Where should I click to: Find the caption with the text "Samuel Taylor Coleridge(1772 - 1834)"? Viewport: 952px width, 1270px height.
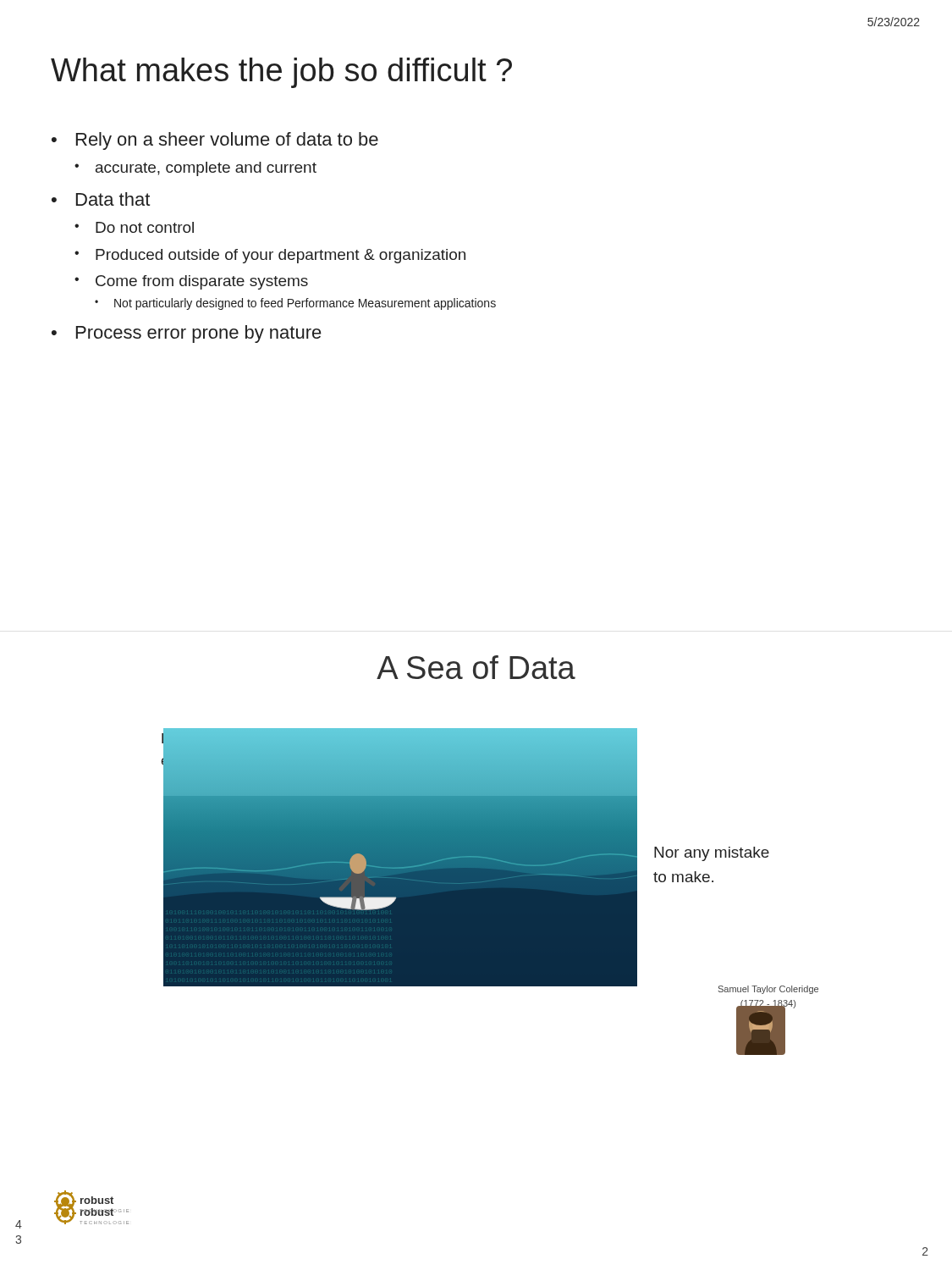[x=768, y=996]
